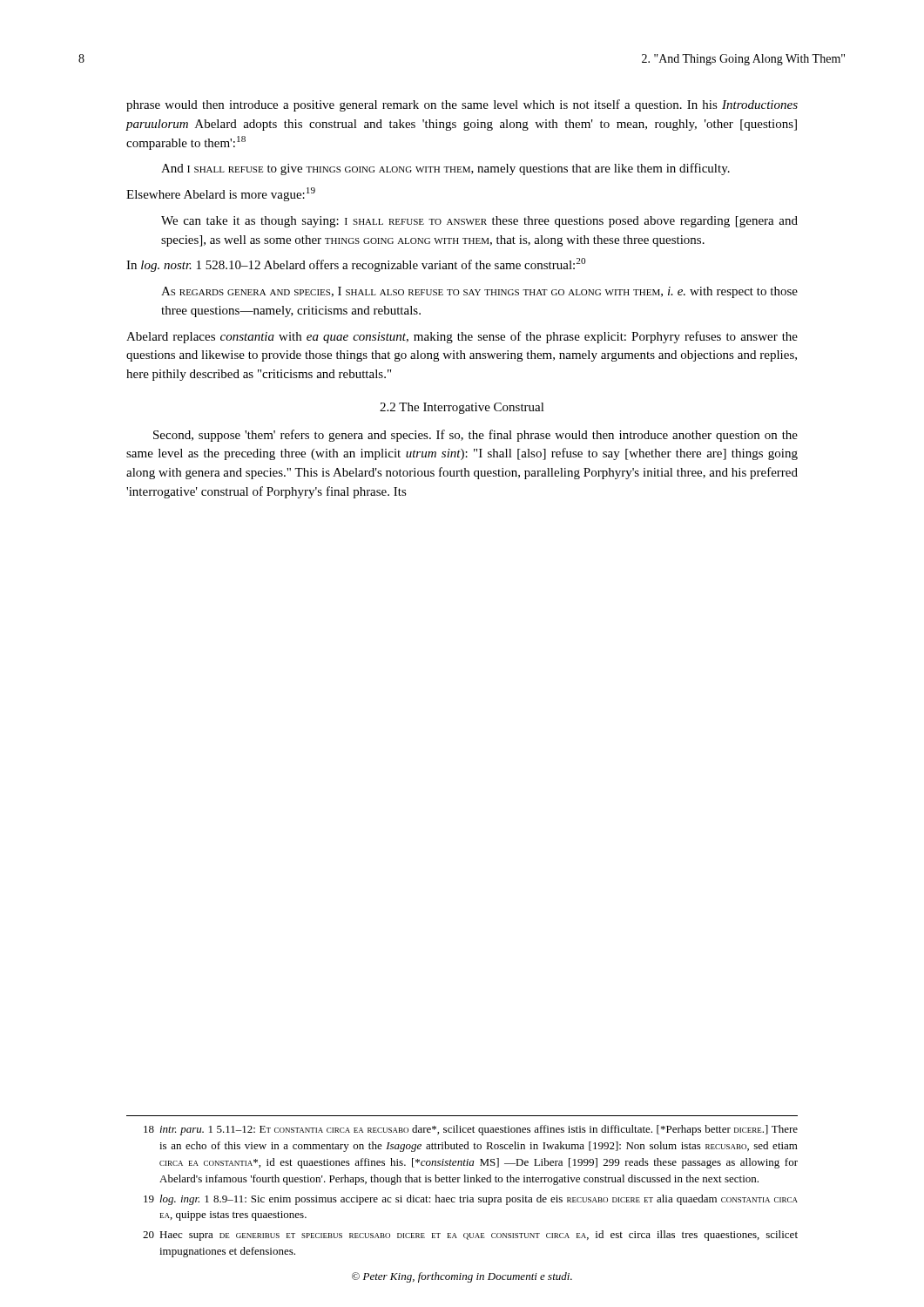
Task: Point to the text starting "As regards genera and"
Action: (479, 300)
